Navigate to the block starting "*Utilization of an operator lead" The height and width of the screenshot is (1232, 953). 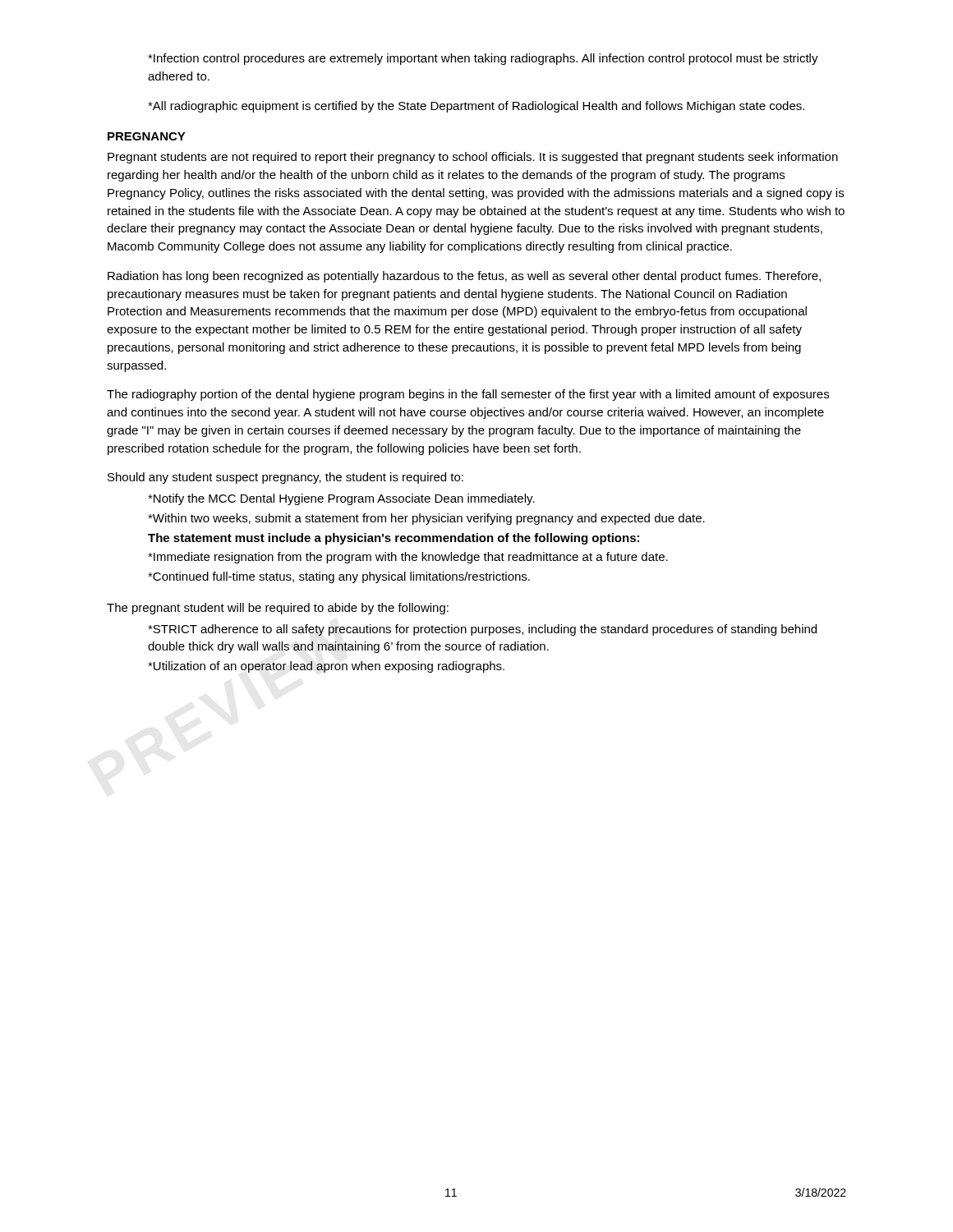coord(327,666)
